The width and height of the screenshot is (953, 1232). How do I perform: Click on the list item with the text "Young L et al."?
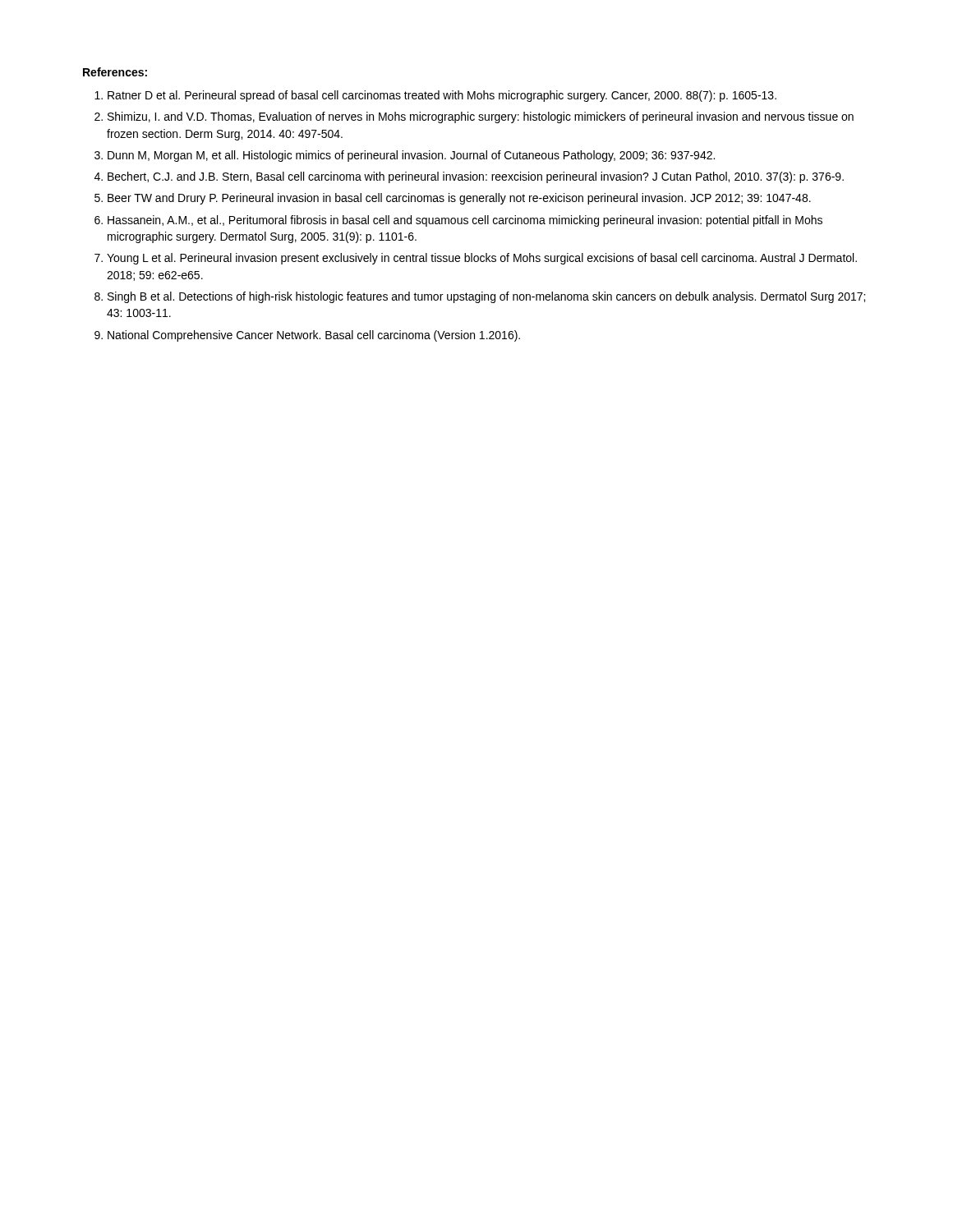(482, 266)
